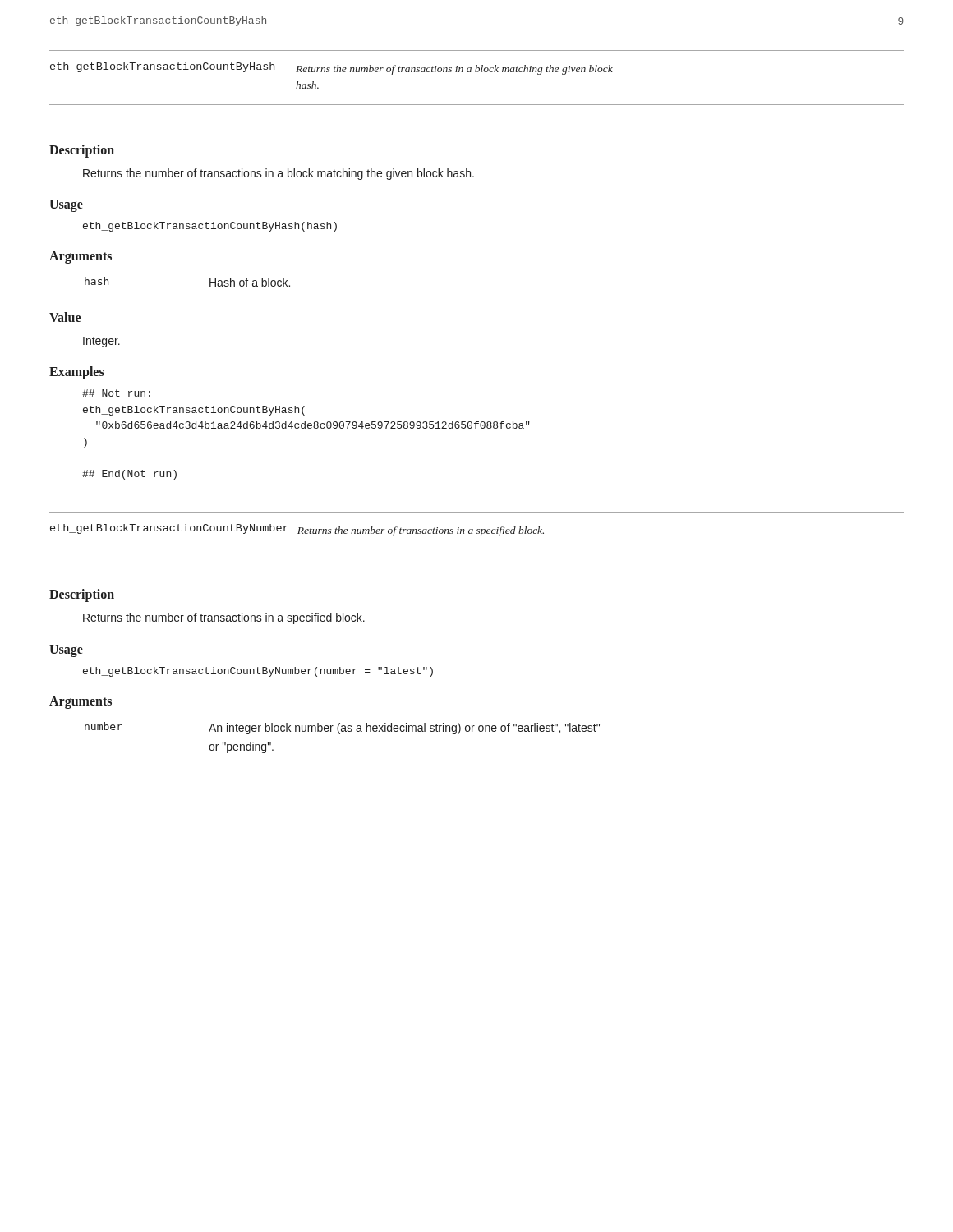Where is the passage that starts "number An integer block number (as"?
Image resolution: width=953 pixels, height=1232 pixels.
coord(342,737)
